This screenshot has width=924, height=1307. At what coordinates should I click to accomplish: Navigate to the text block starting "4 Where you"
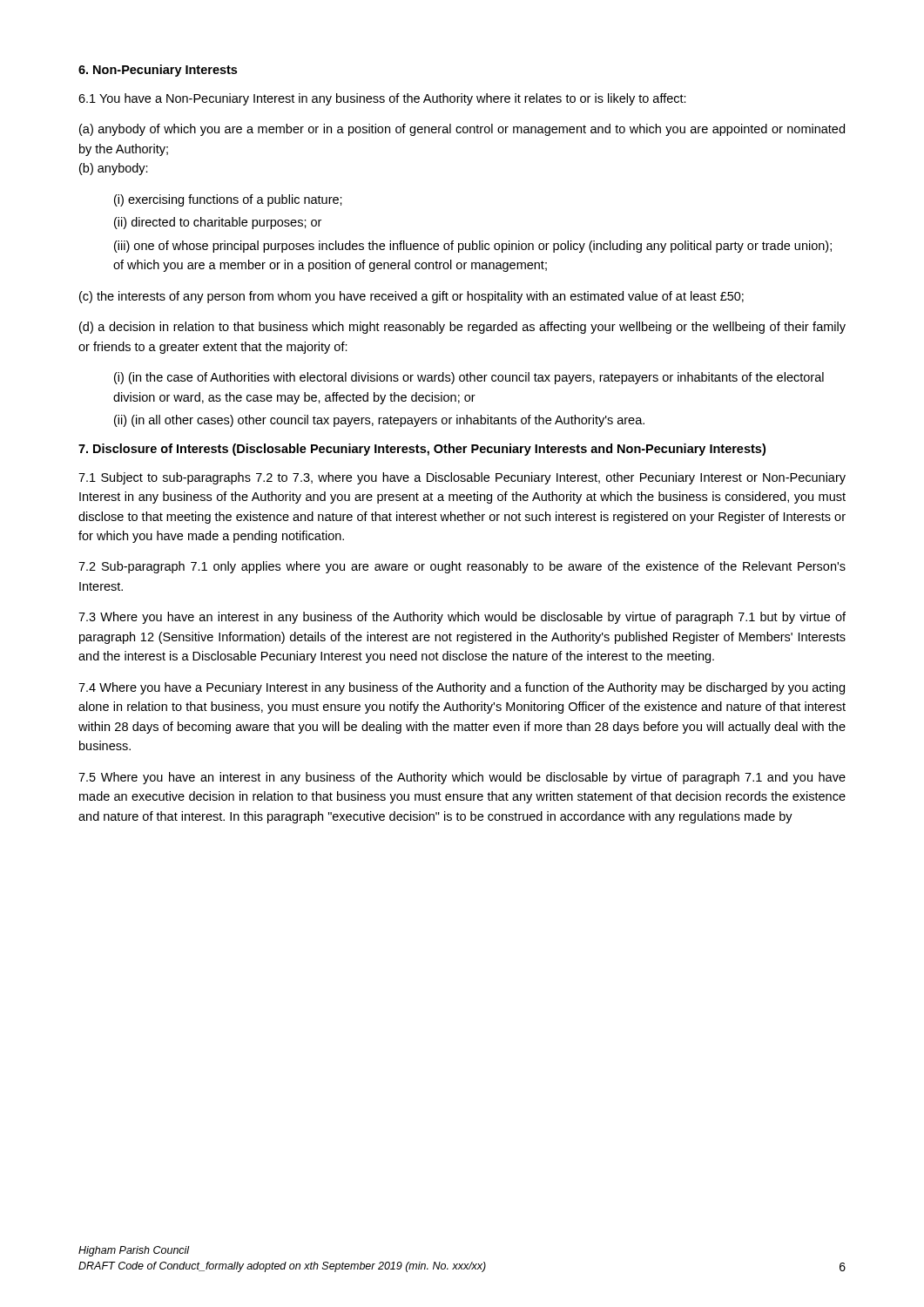click(x=462, y=717)
